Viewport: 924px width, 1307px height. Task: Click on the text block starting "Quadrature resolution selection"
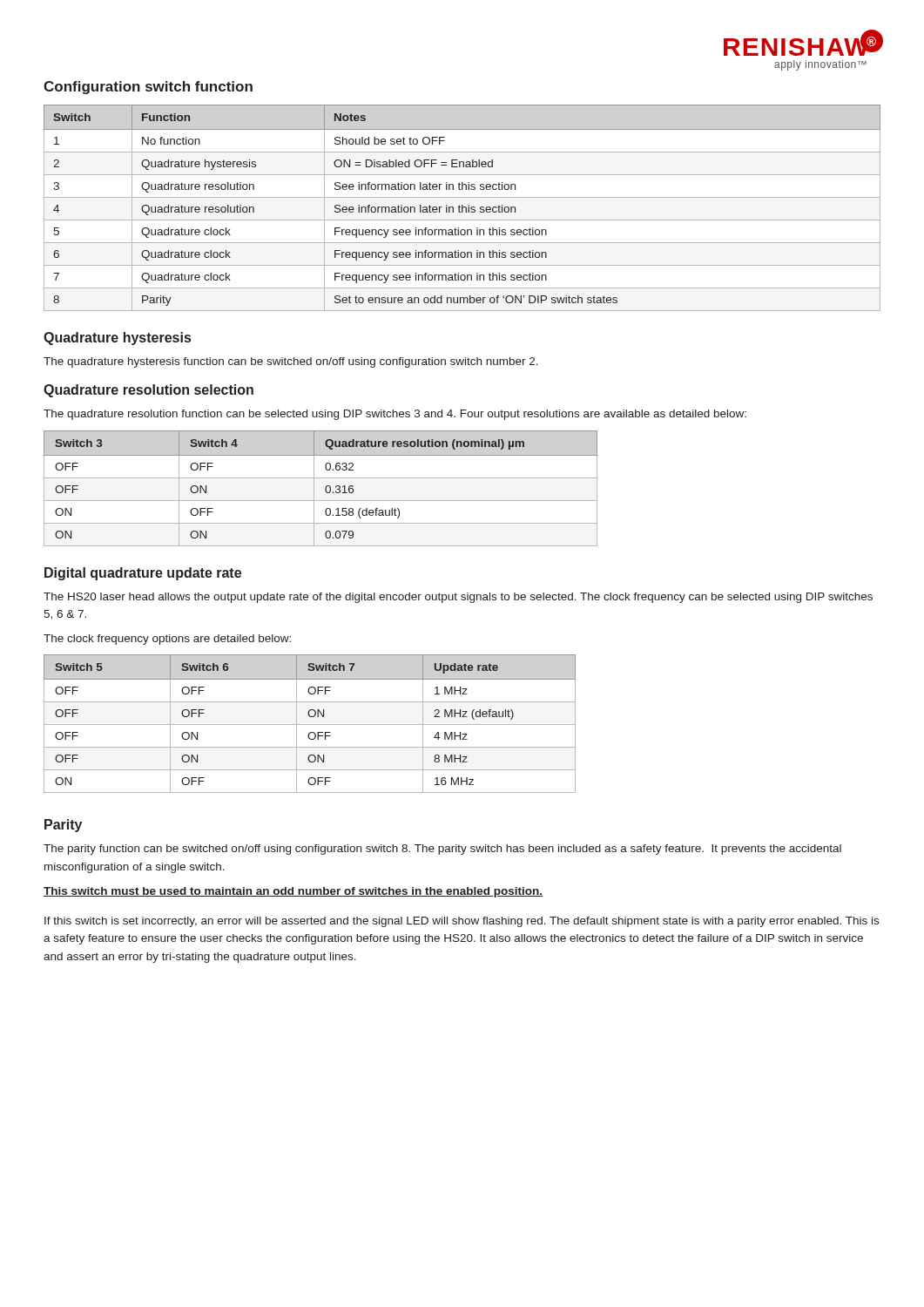[x=149, y=390]
